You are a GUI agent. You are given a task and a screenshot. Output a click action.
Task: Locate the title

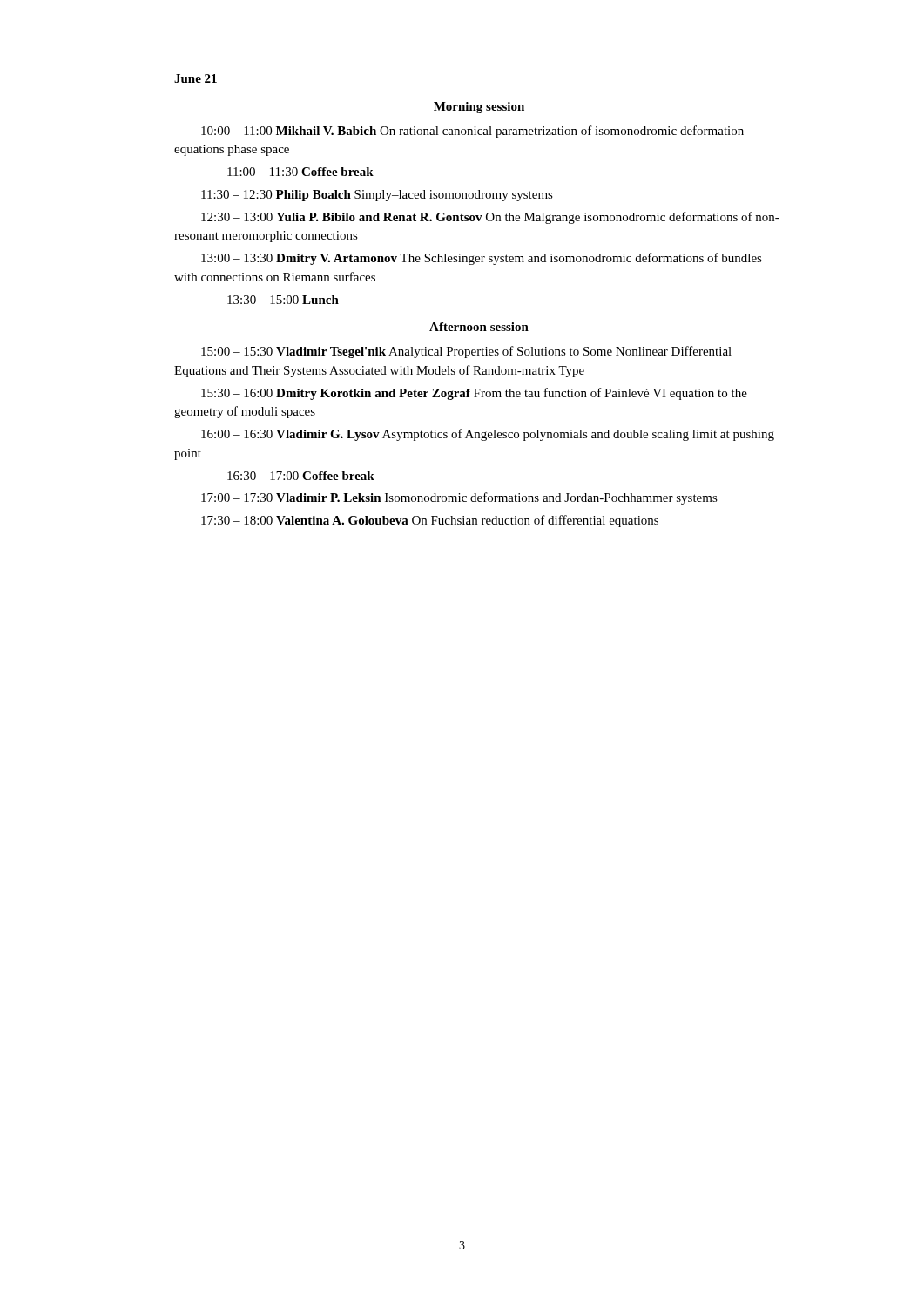coord(196,78)
